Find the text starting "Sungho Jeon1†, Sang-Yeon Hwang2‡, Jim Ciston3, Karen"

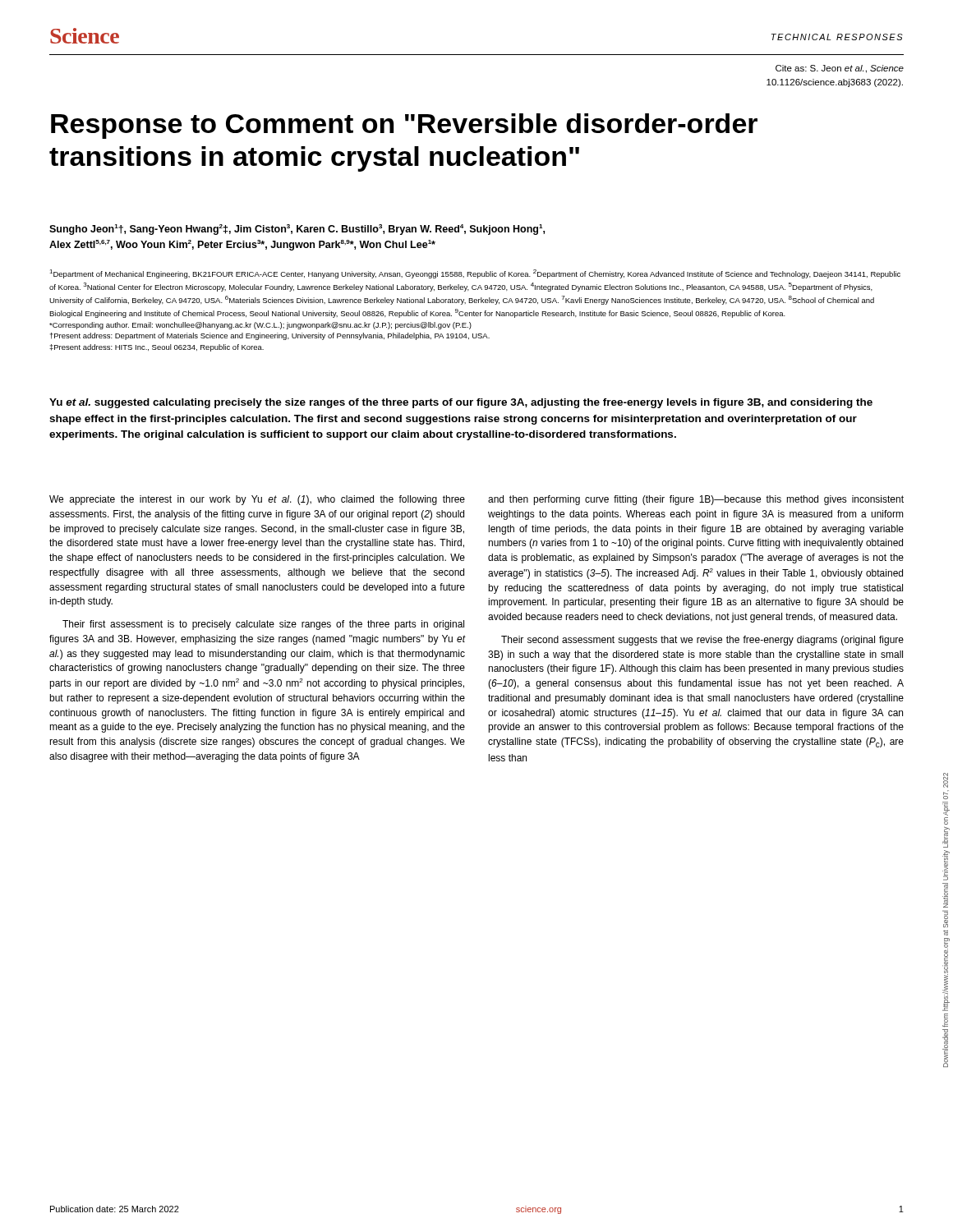click(x=297, y=237)
